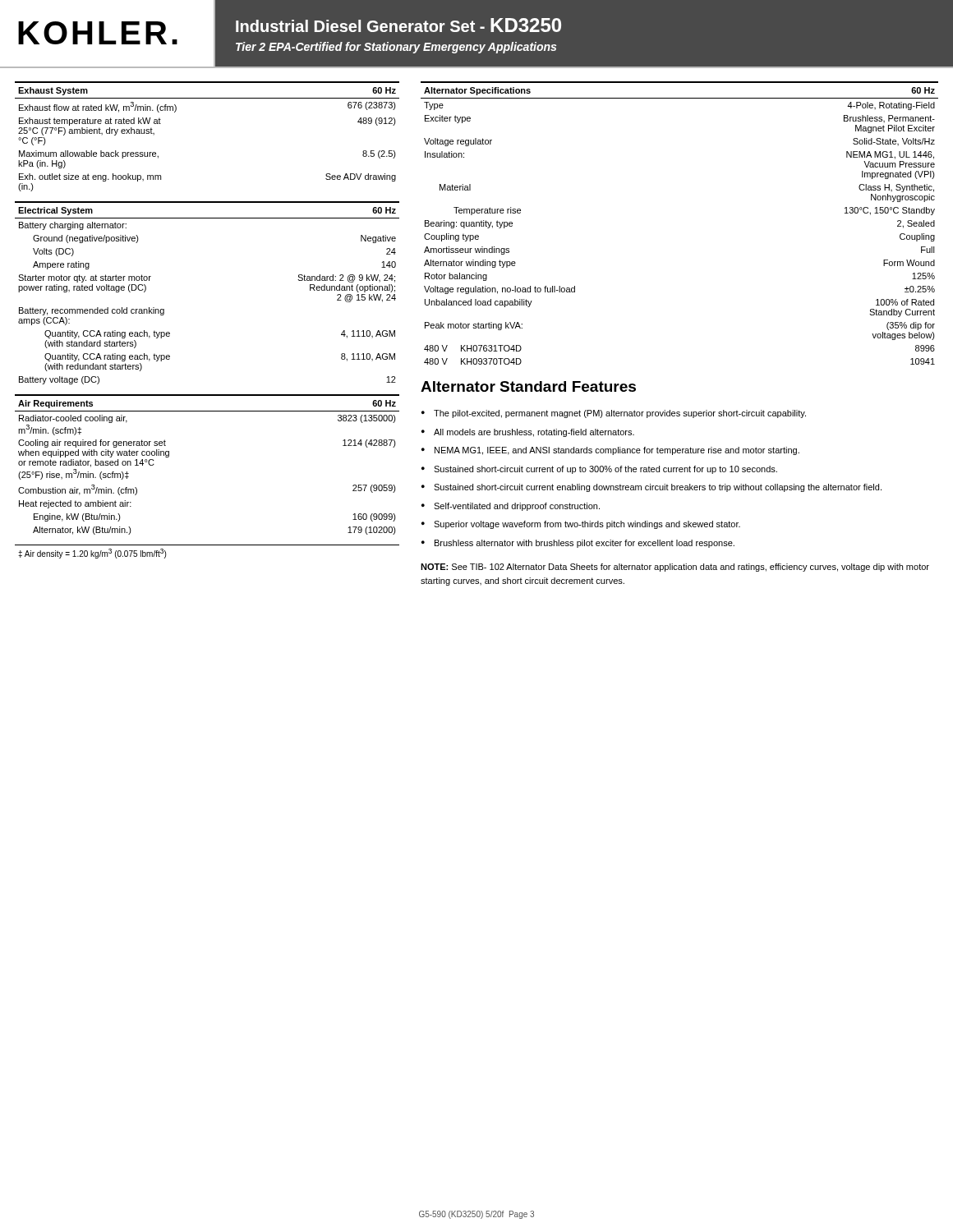This screenshot has height=1232, width=953.
Task: Where is the passage that starts "● Brushless alternator with brushless pilot exciter for"?
Action: (578, 542)
